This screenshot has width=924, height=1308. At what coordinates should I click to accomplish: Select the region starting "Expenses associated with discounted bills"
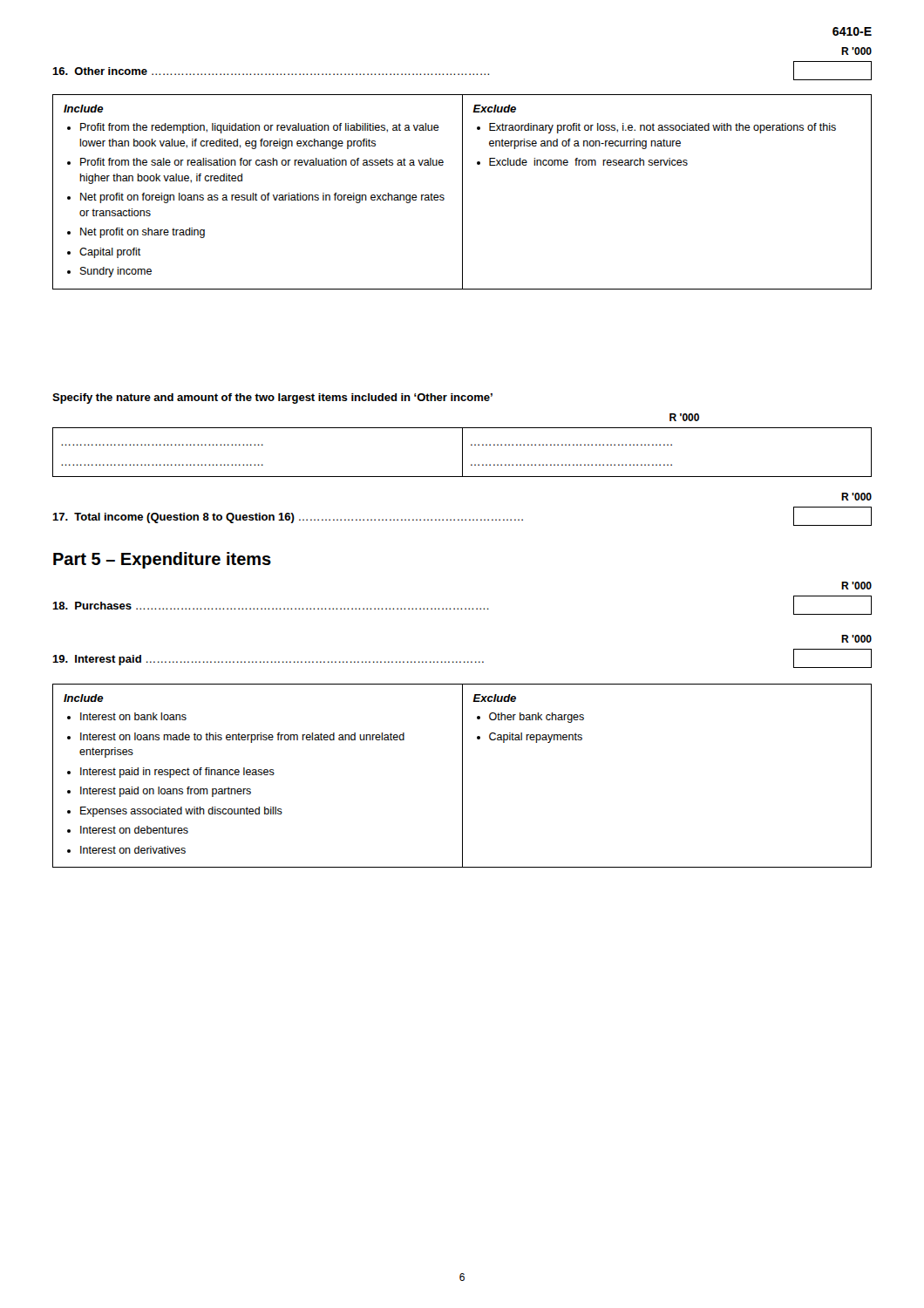(181, 811)
